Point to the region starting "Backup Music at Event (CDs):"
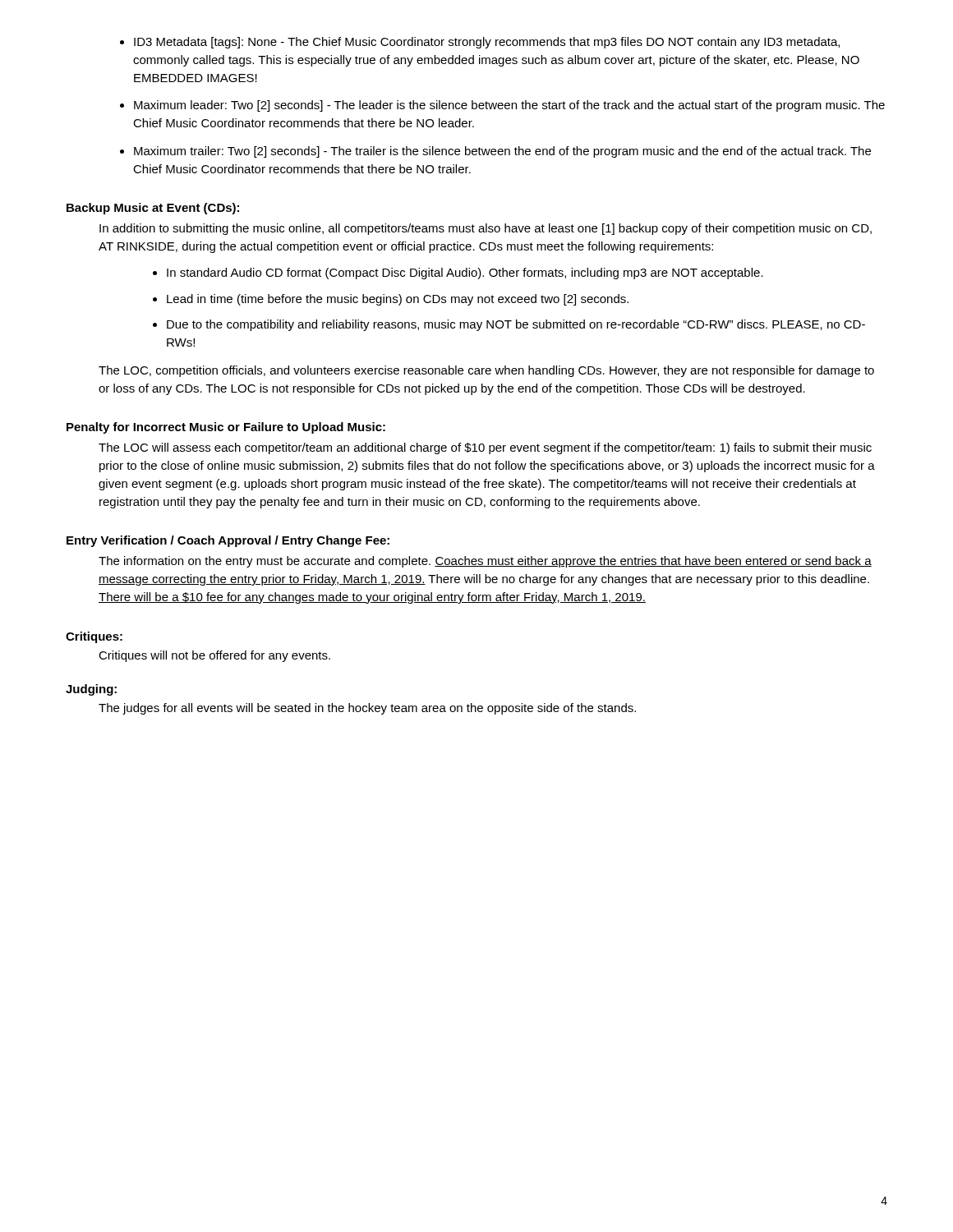This screenshot has height=1232, width=953. click(153, 208)
